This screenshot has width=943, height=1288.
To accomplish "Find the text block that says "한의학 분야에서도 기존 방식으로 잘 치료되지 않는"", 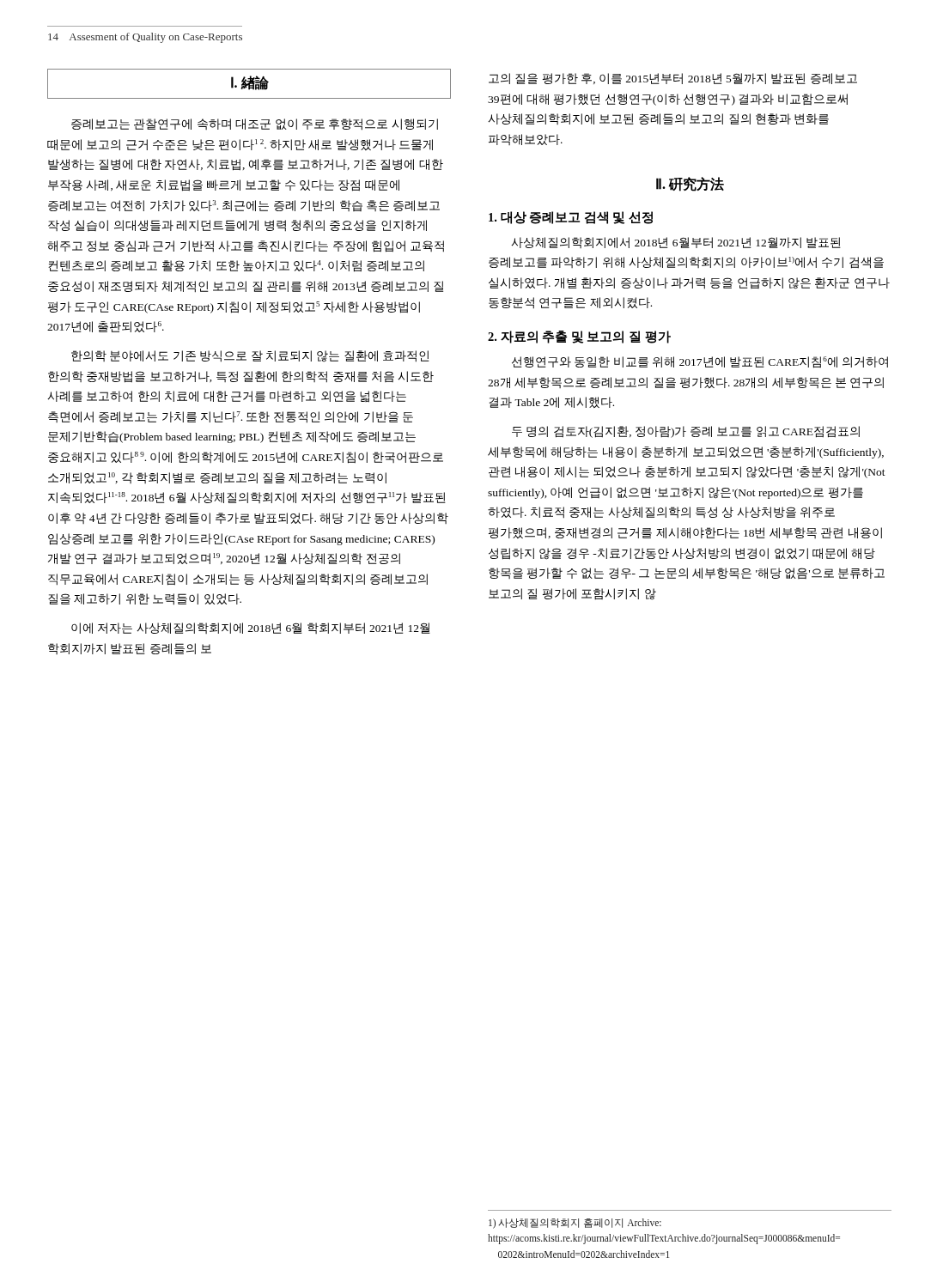I will 248,477.
